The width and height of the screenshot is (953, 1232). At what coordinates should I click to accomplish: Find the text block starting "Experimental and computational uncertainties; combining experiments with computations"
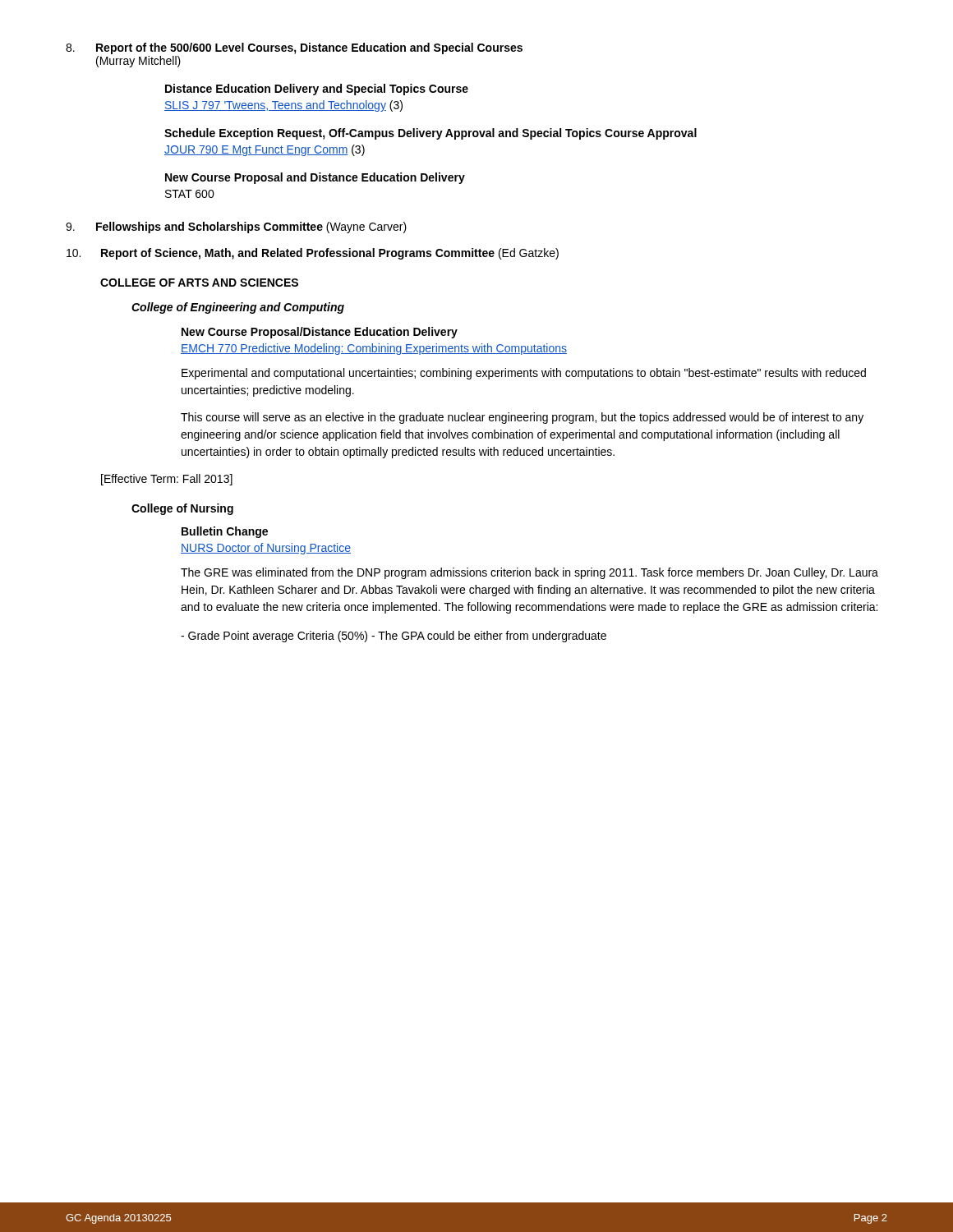(524, 381)
